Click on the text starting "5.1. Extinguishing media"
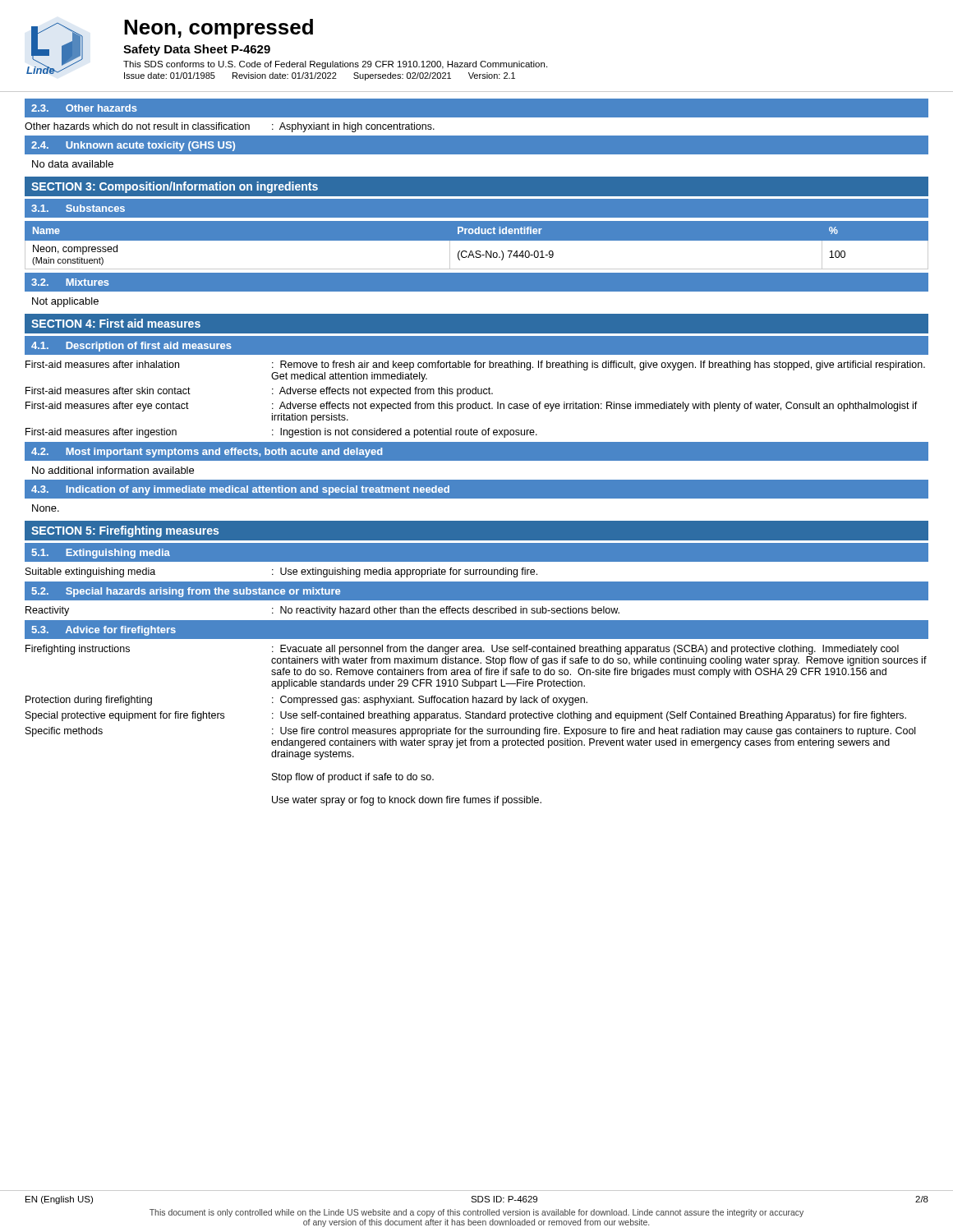 click(101, 552)
